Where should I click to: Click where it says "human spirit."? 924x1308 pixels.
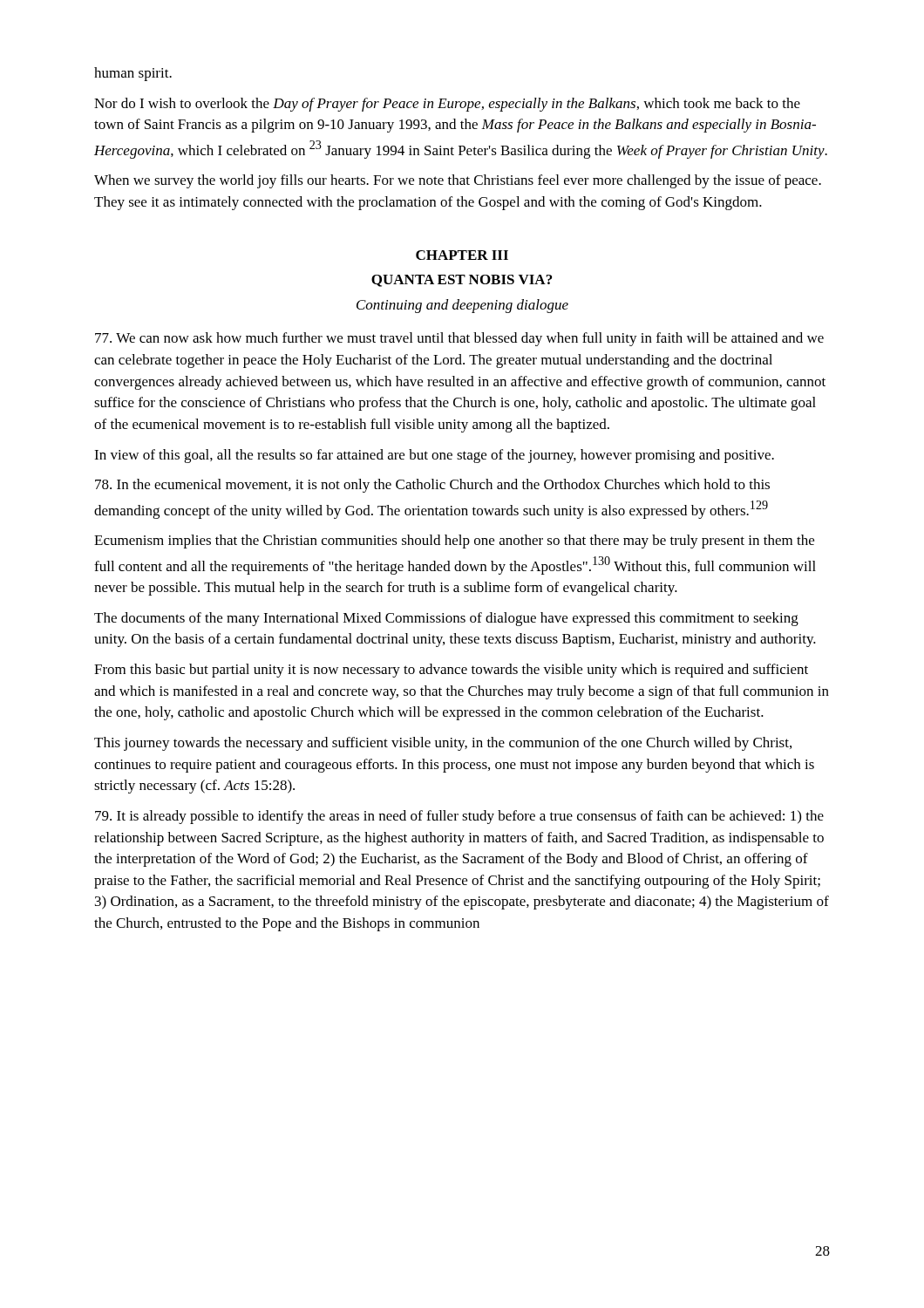click(133, 74)
